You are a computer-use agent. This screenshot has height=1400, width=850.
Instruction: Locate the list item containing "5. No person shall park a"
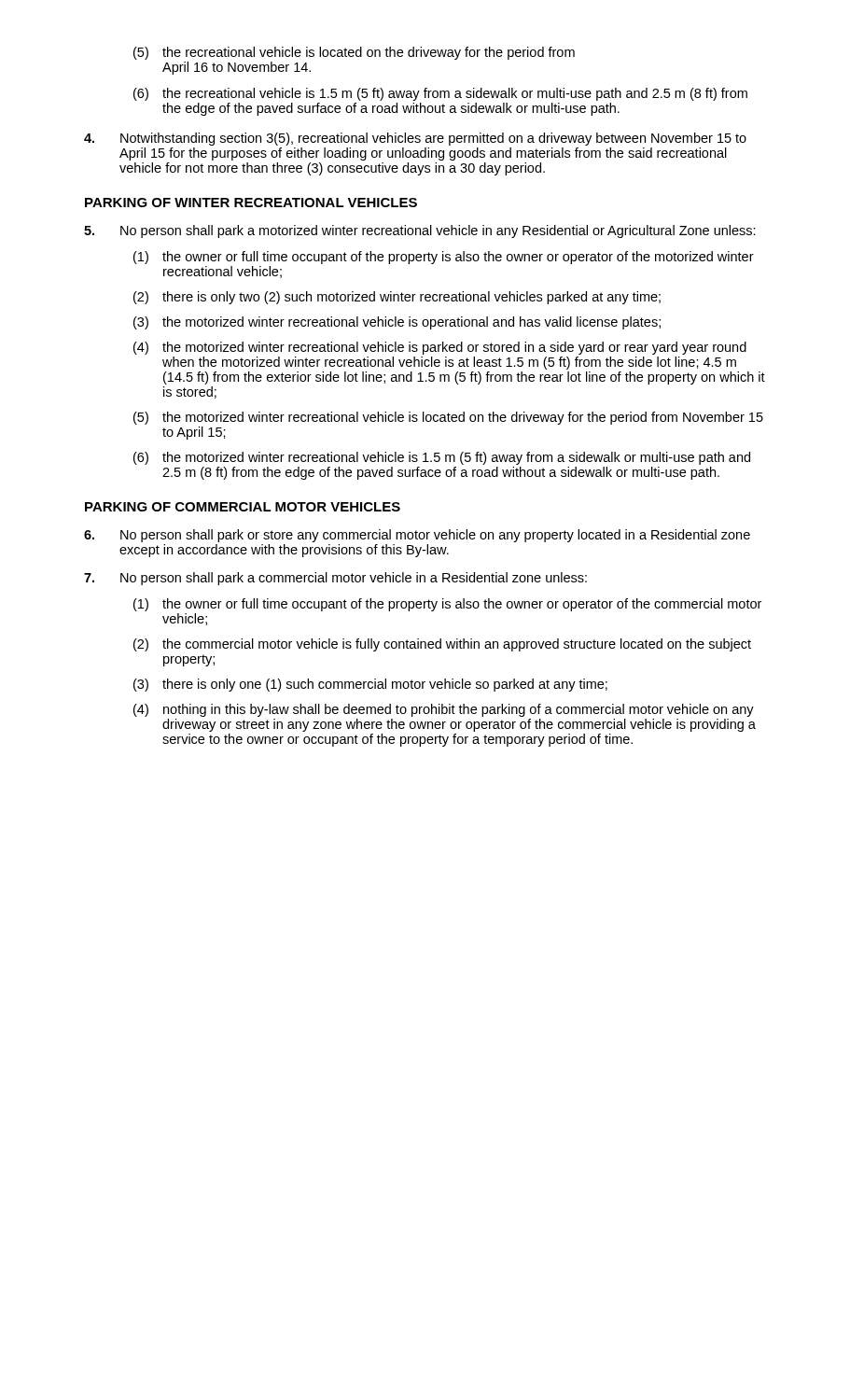[425, 231]
